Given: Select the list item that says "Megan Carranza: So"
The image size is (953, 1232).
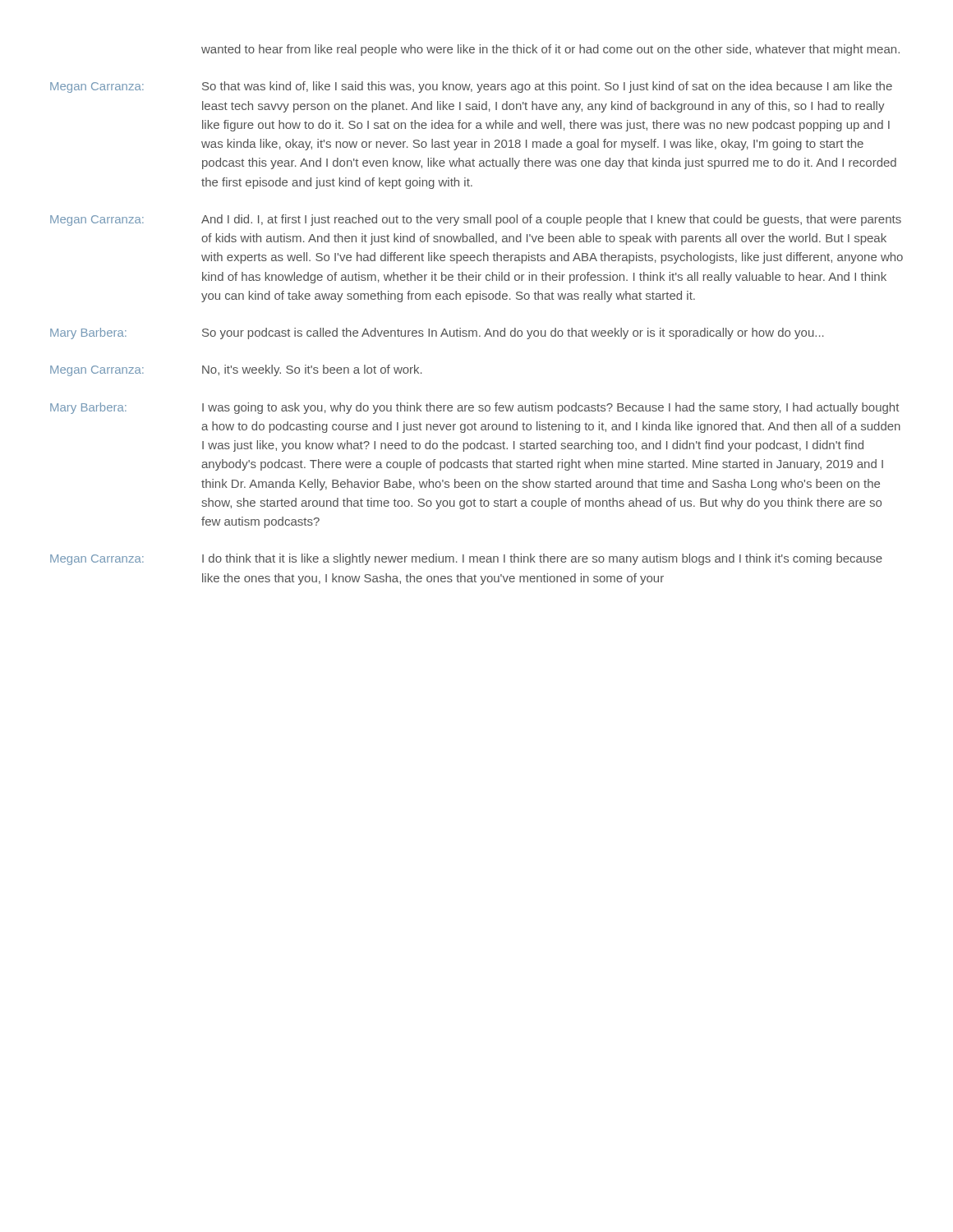Looking at the screenshot, I should 476,134.
